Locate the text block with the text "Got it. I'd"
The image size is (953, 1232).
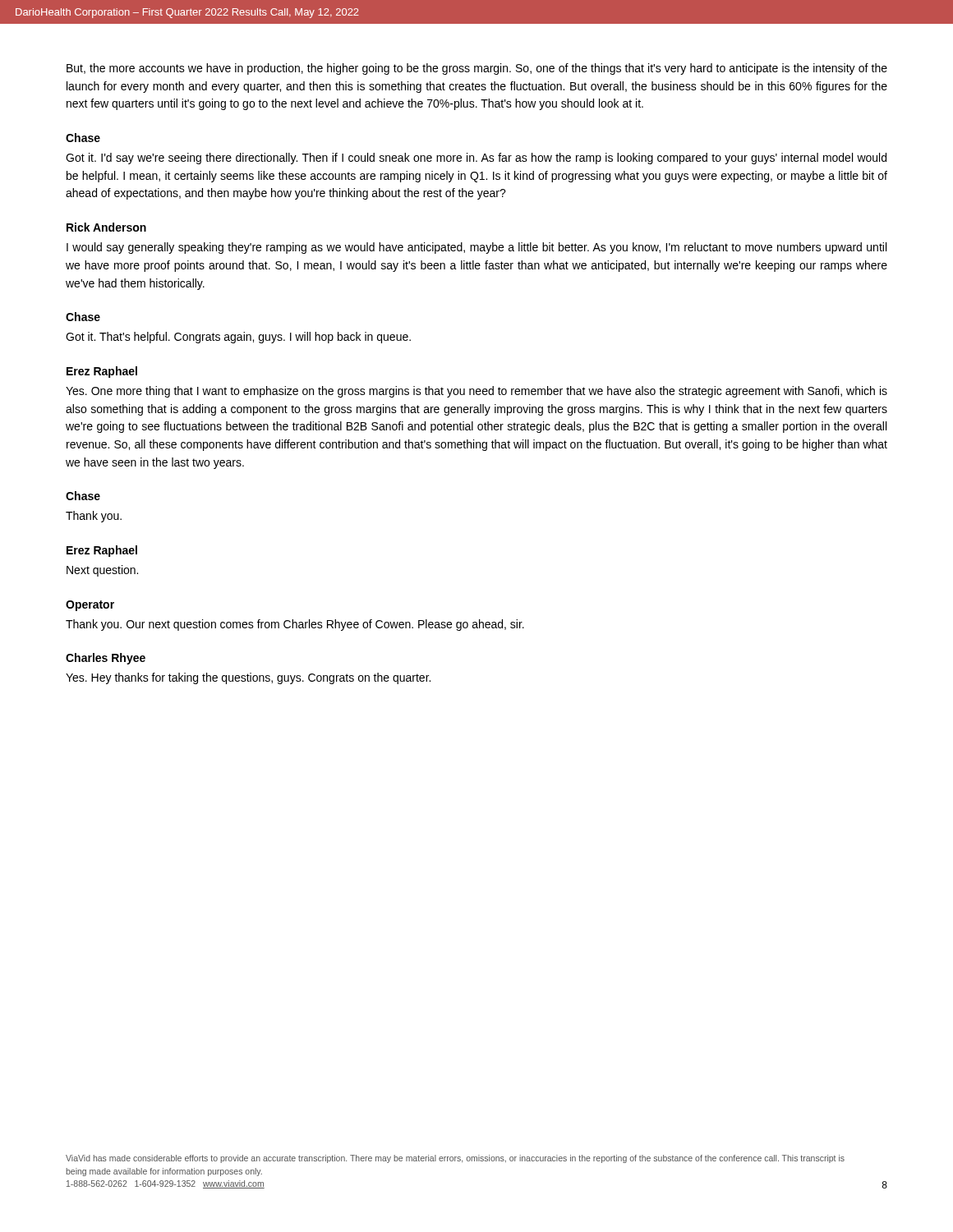[x=476, y=176]
